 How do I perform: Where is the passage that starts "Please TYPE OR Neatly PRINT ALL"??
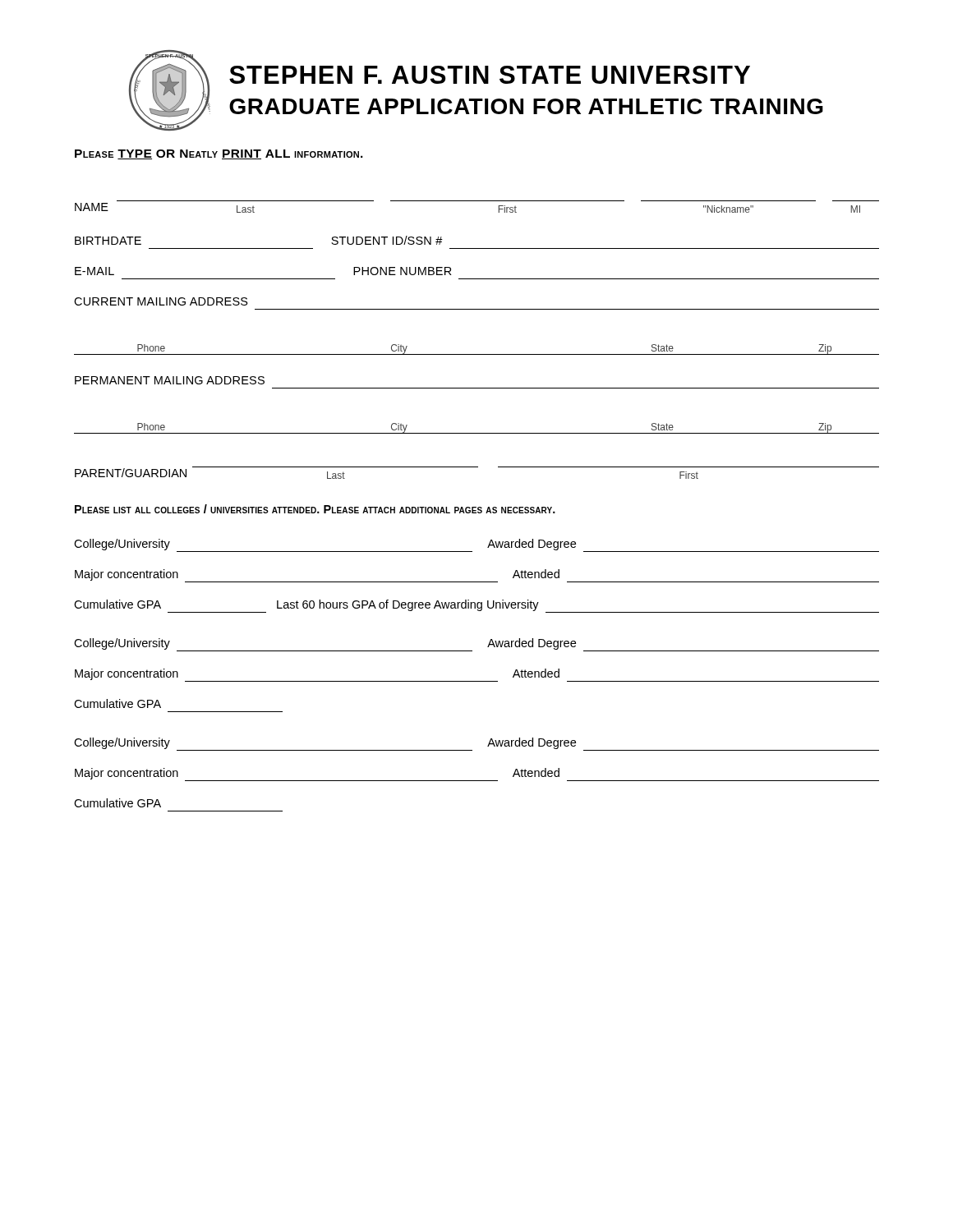(x=219, y=153)
